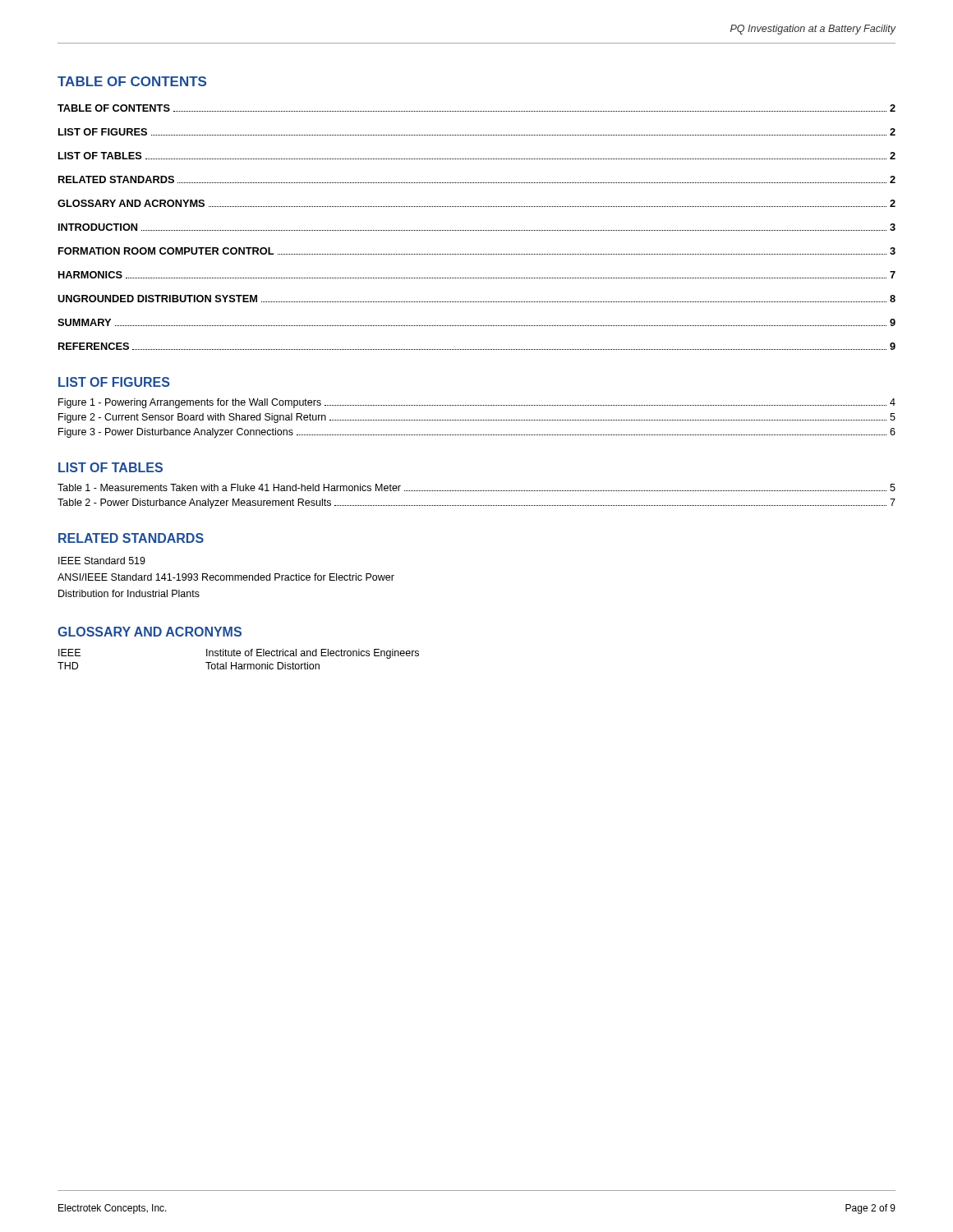The height and width of the screenshot is (1232, 953).
Task: Point to "LIST OF TABLES"
Action: [x=110, y=468]
